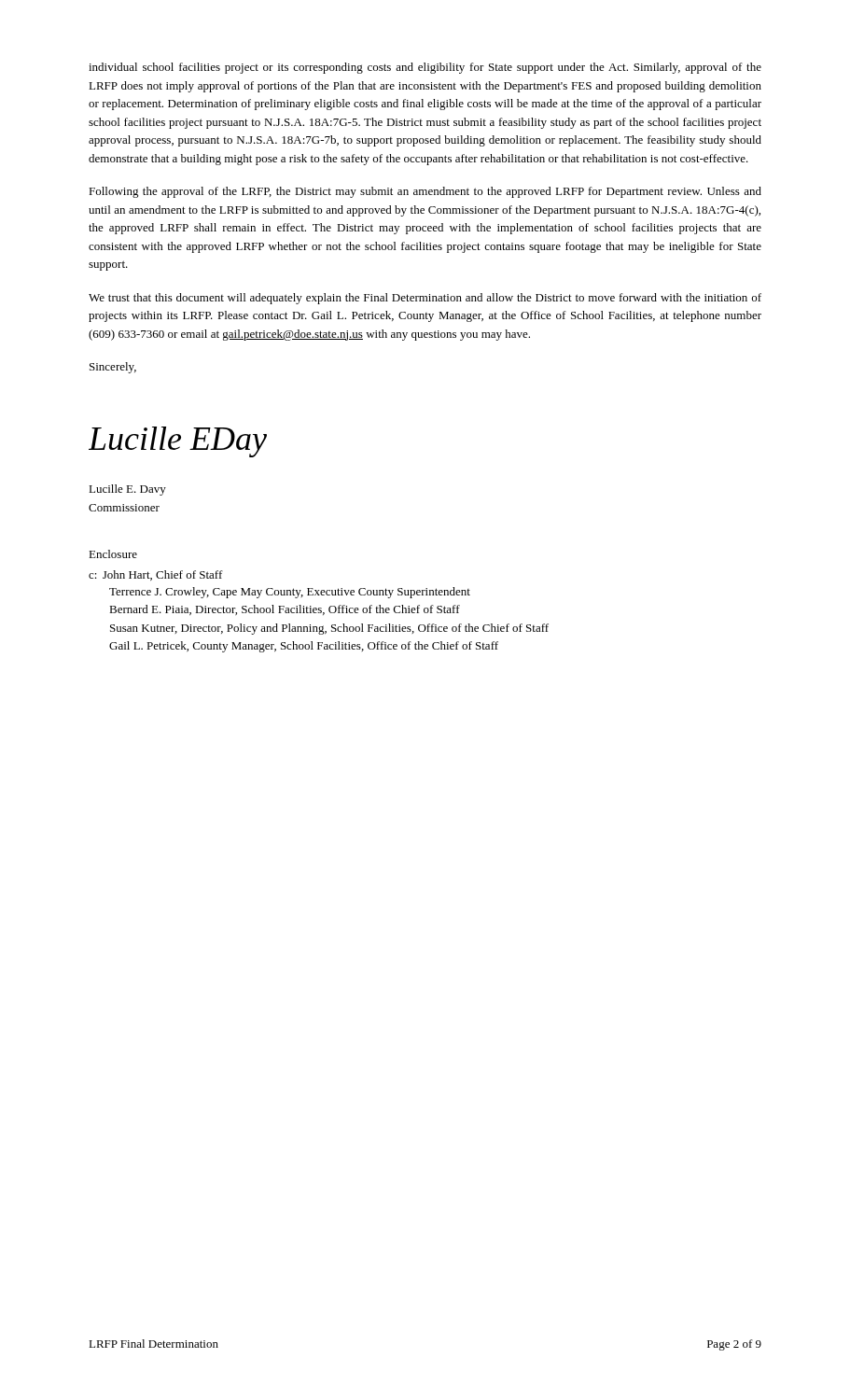
Task: Locate the illustration
Action: [x=425, y=435]
